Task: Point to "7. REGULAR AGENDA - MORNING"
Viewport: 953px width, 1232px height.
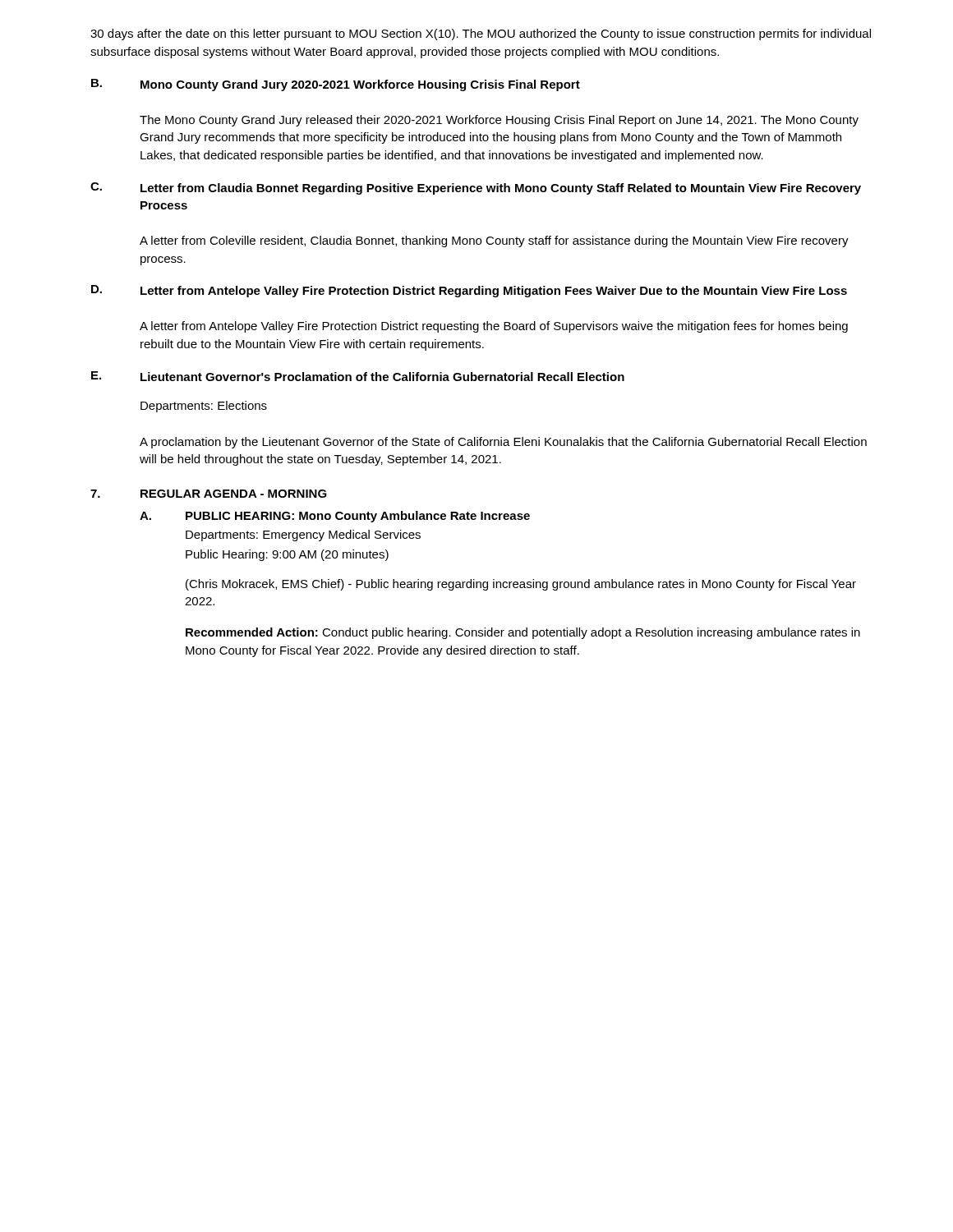Action: pos(209,494)
